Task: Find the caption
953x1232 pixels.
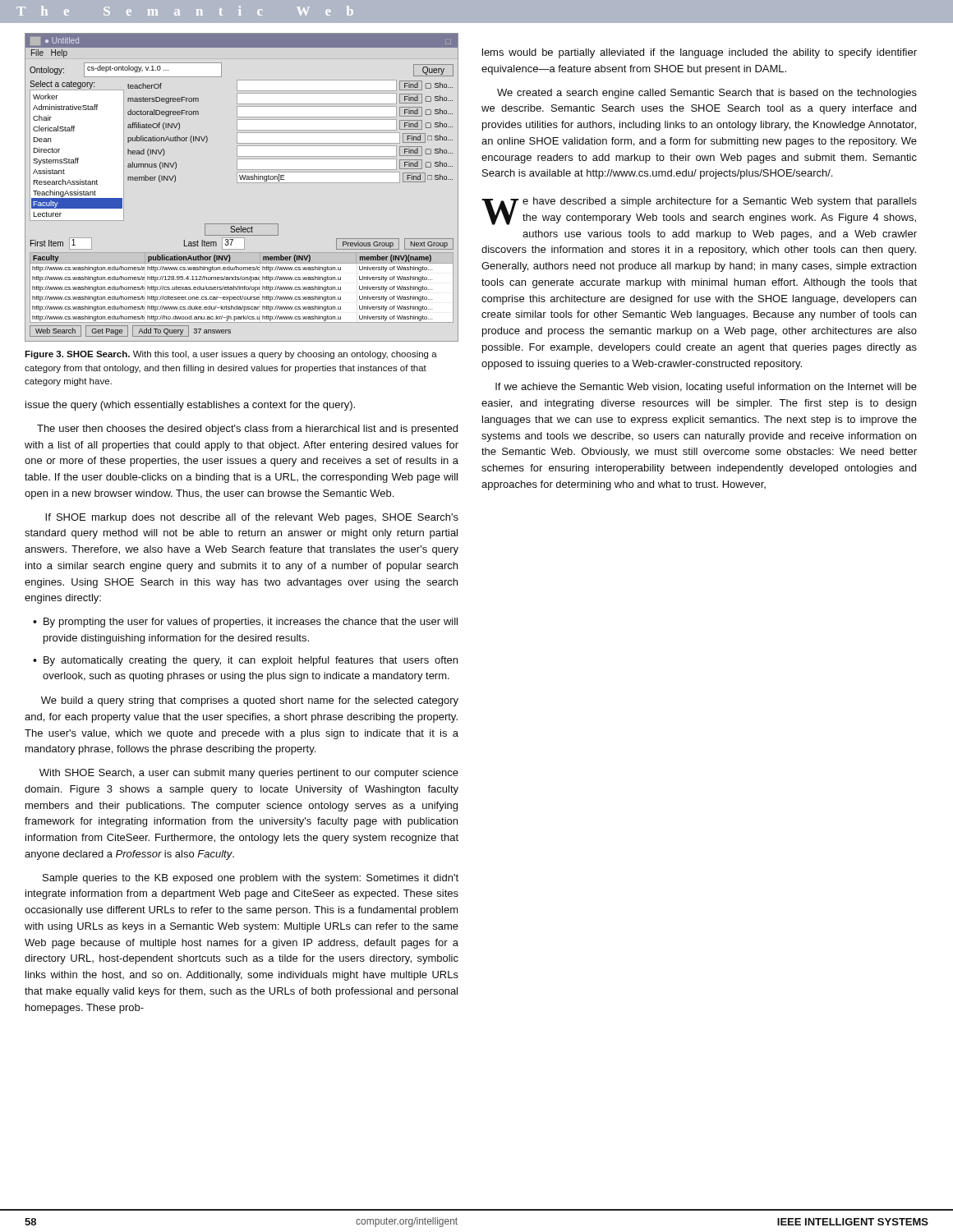Action: tap(231, 368)
